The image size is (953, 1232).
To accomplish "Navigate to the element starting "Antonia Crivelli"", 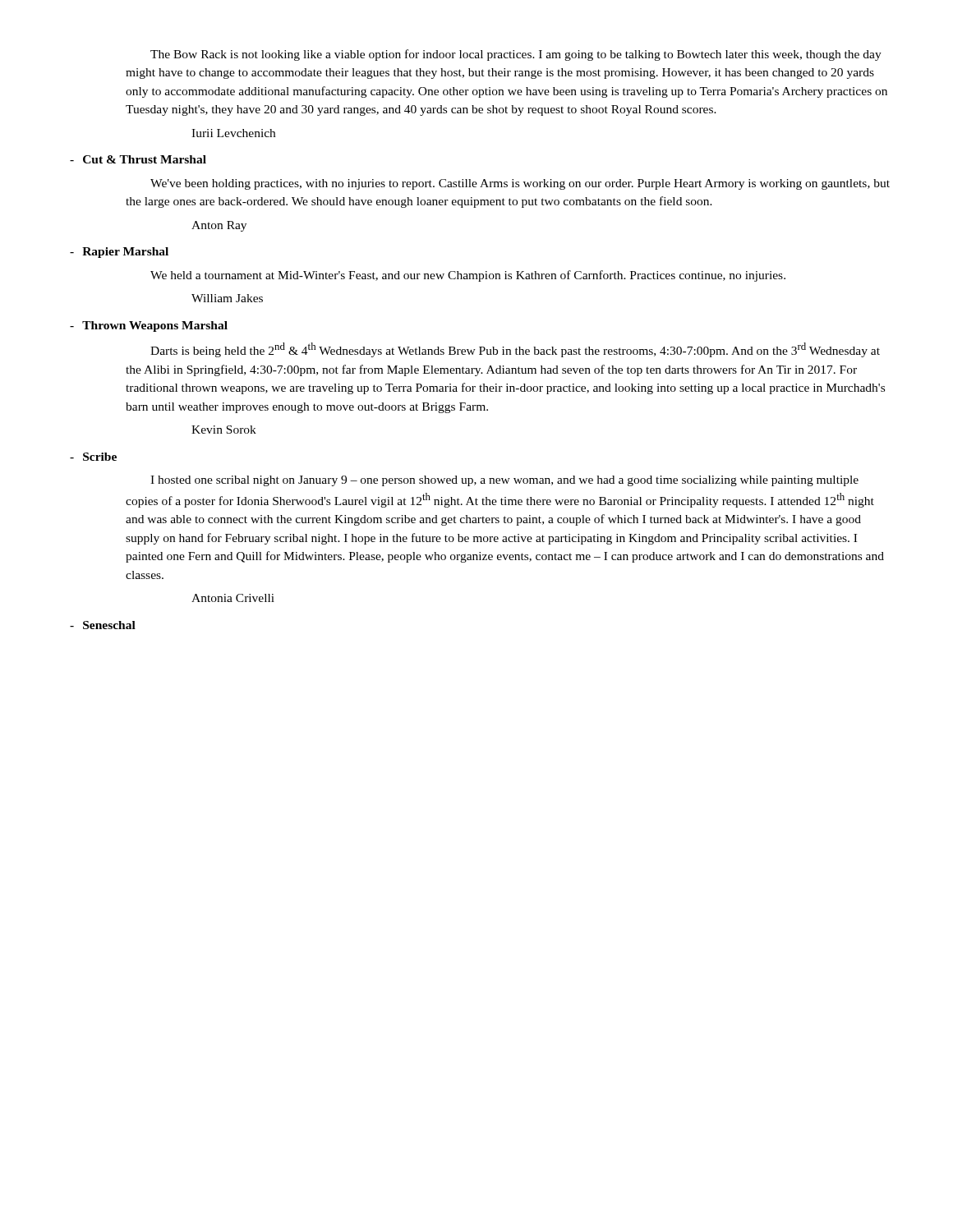I will pos(233,598).
